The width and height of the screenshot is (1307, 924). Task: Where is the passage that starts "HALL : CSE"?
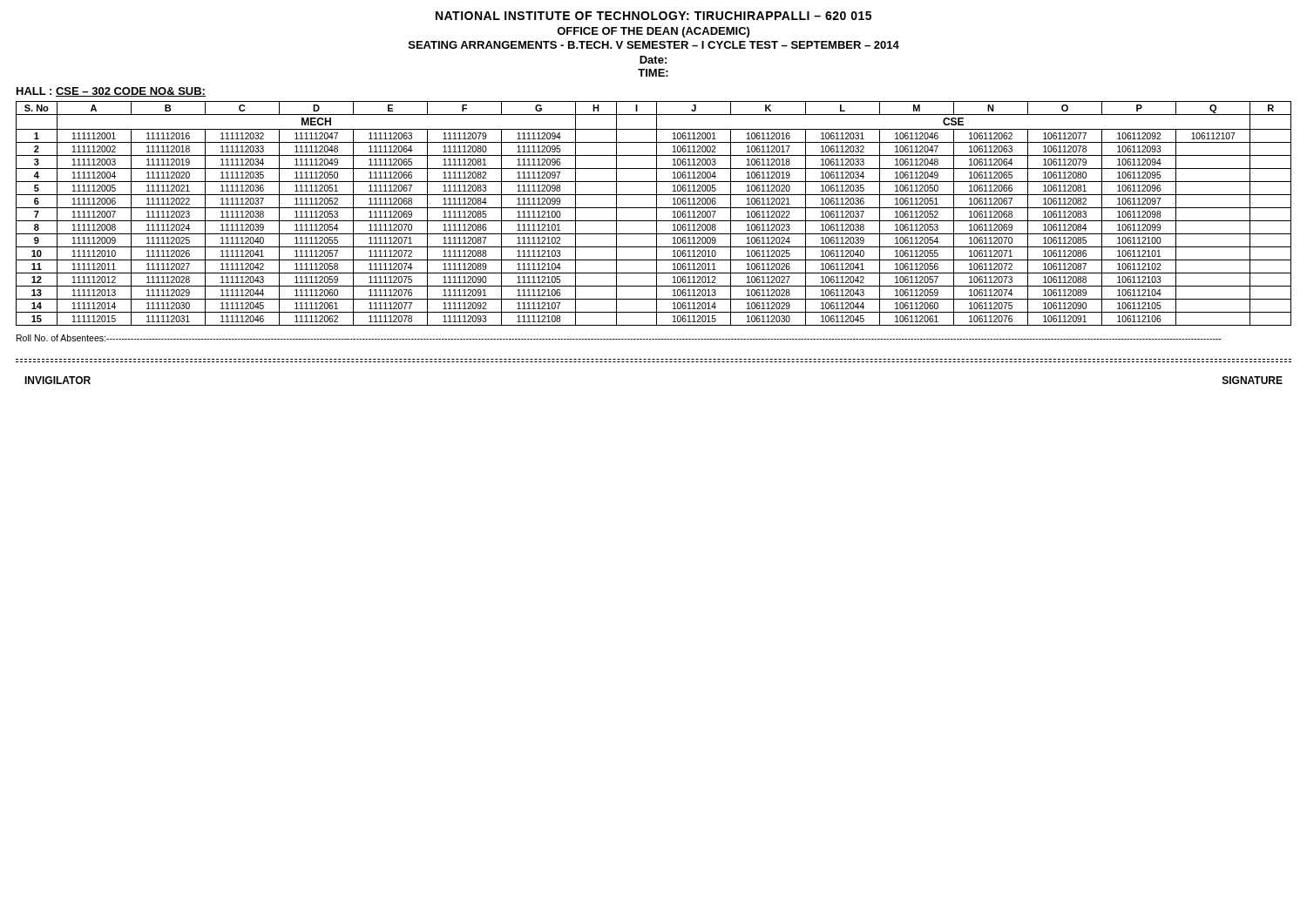(111, 91)
